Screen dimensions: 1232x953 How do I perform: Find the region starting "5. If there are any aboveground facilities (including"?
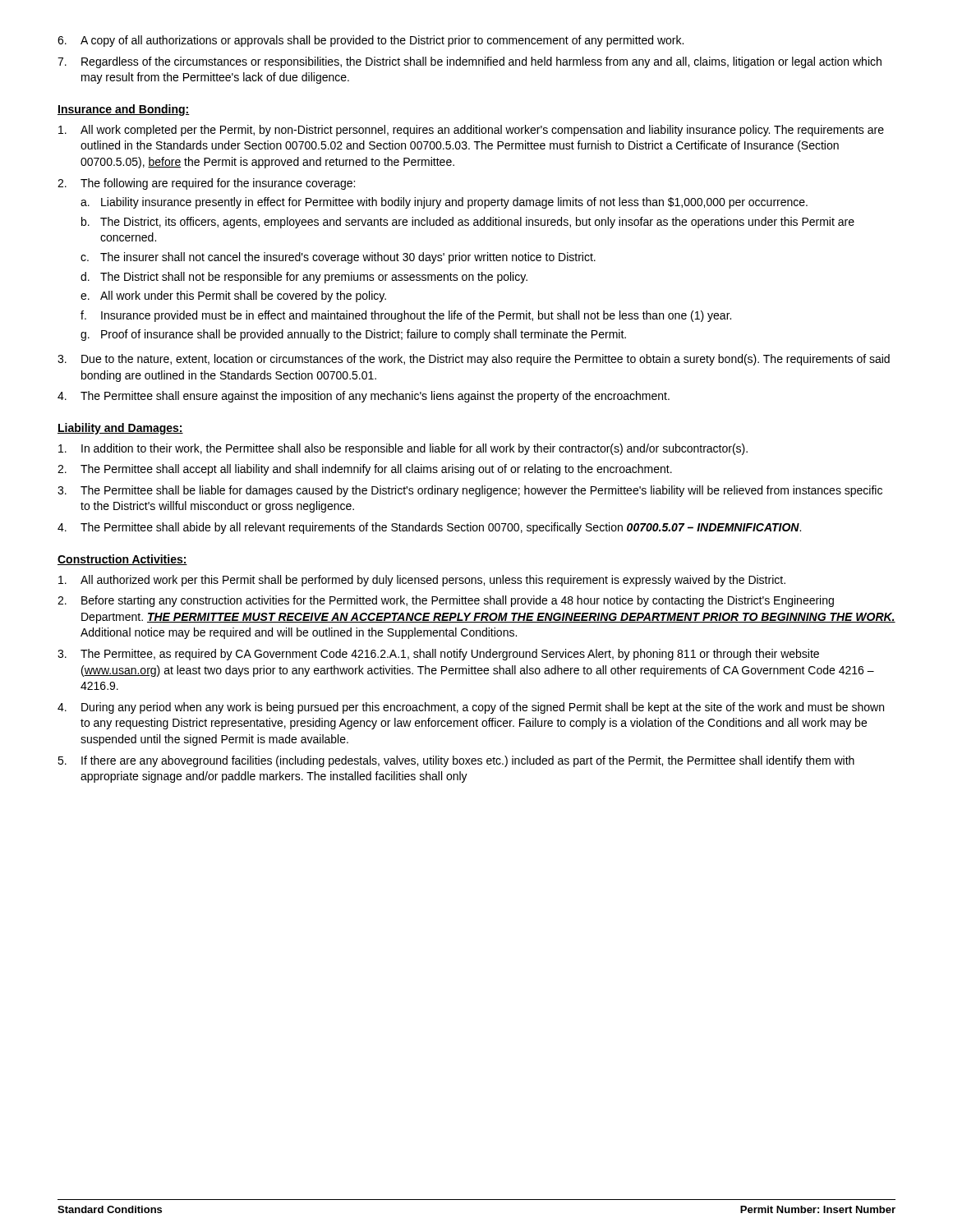pyautogui.click(x=476, y=769)
